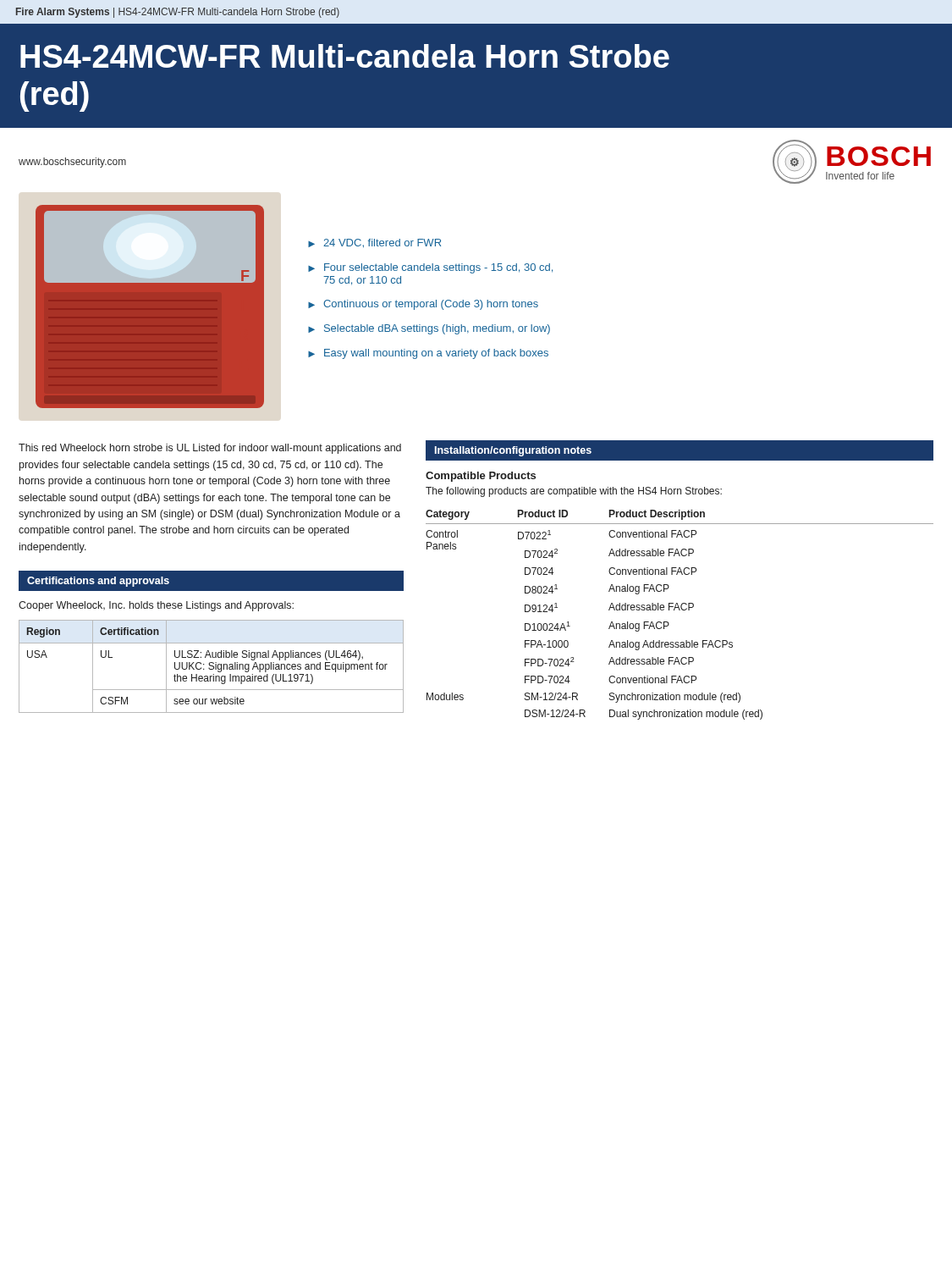This screenshot has height=1270, width=952.
Task: Select the list item containing "► Continuous or temporal (Code 3) horn"
Action: [x=422, y=304]
